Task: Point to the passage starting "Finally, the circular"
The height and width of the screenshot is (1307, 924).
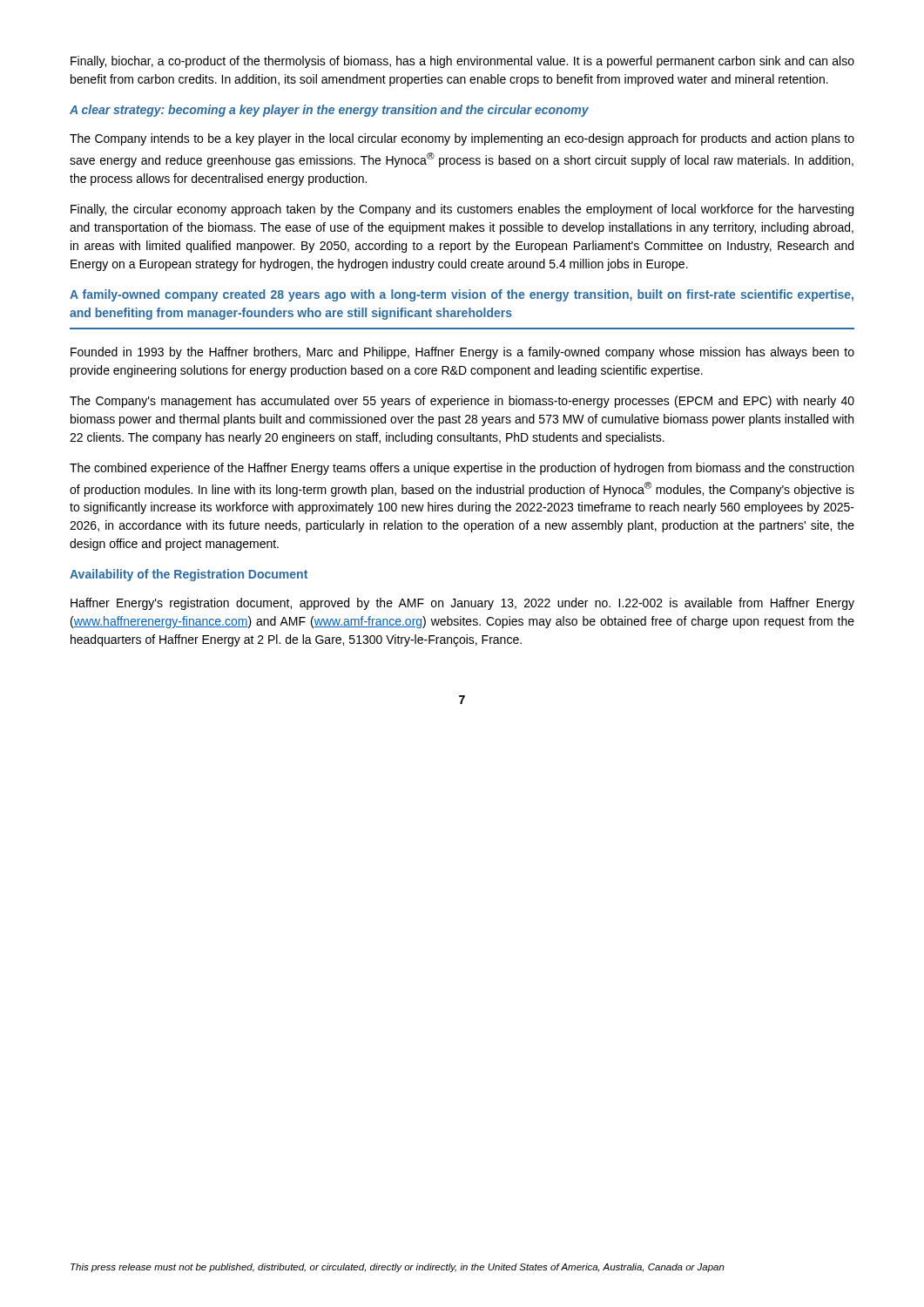Action: tap(462, 237)
